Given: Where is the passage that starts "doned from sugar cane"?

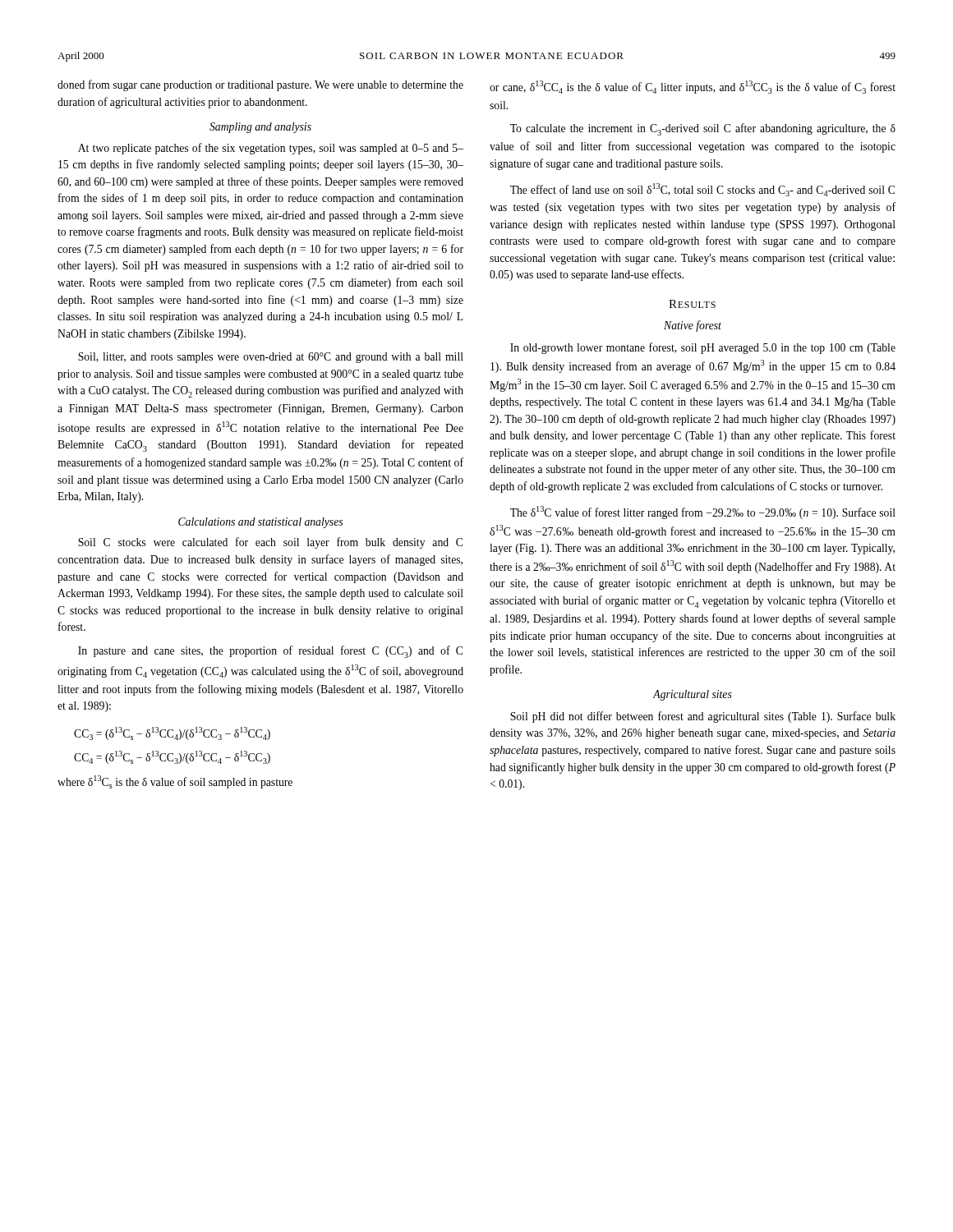Looking at the screenshot, I should pos(260,94).
